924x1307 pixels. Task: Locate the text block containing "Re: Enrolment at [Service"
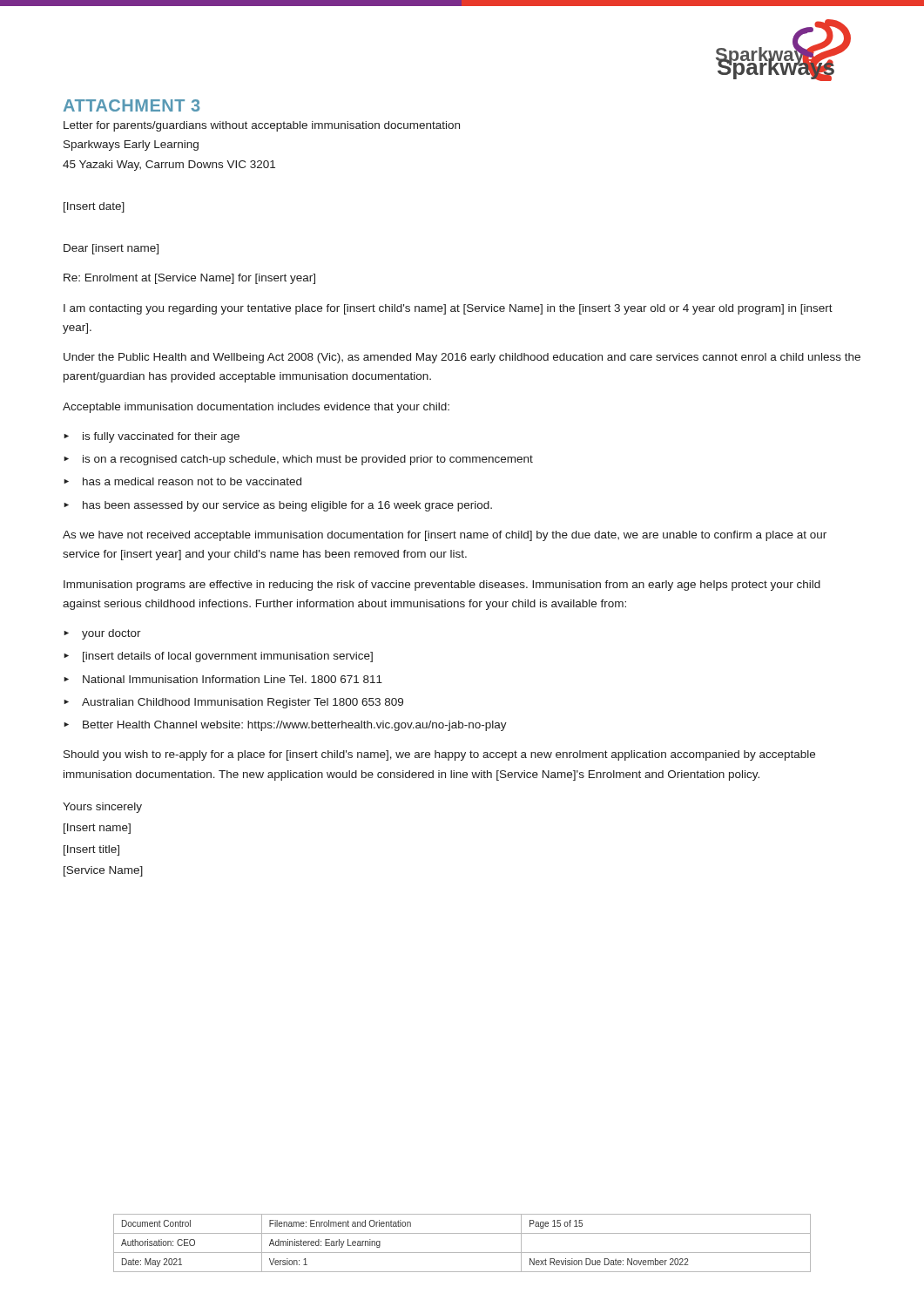189,278
